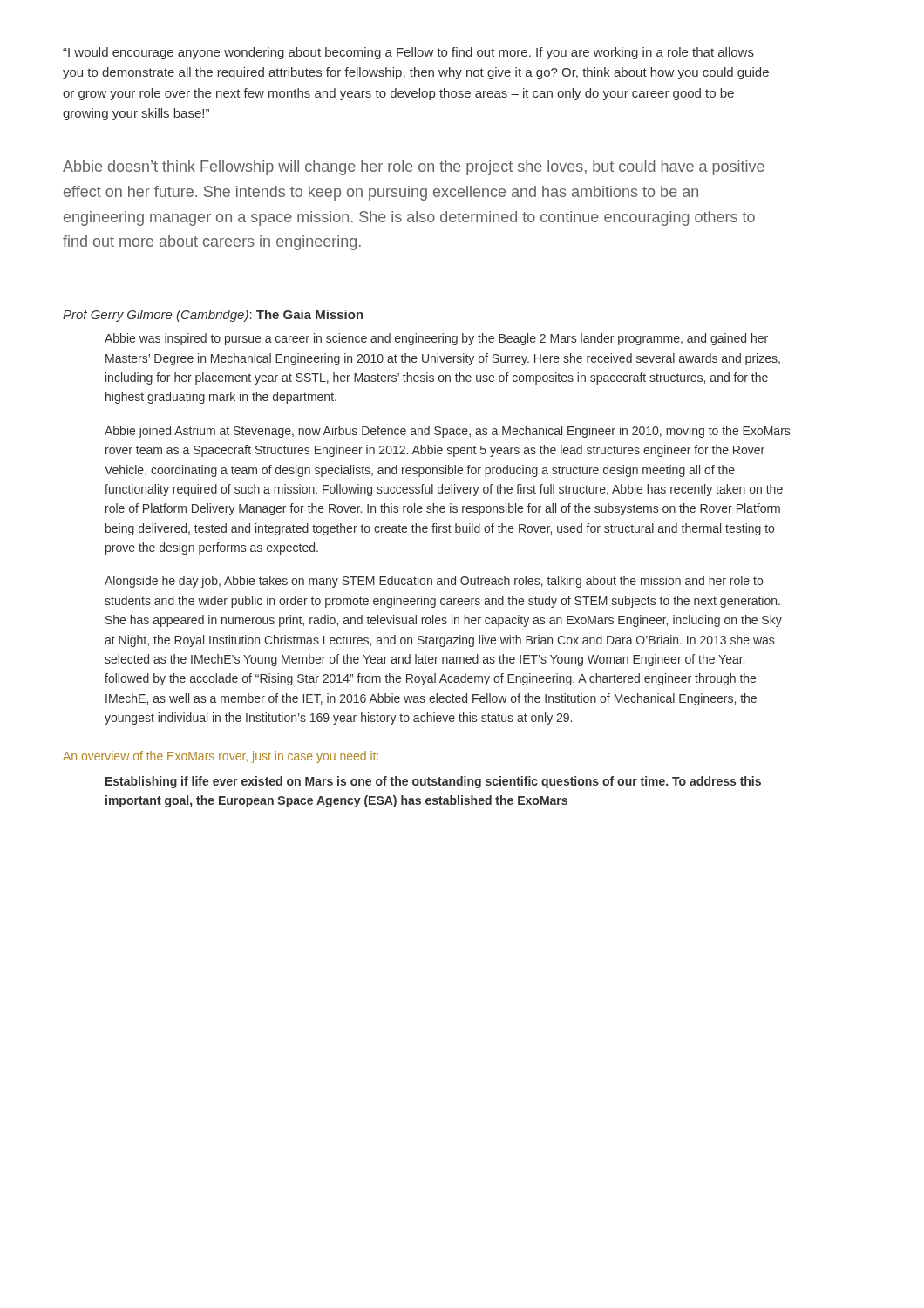Find the section header that reads "Prof Gerry Gilmore (Cambridge): The Gaia"
Screen dimensions: 1308x924
pos(213,315)
